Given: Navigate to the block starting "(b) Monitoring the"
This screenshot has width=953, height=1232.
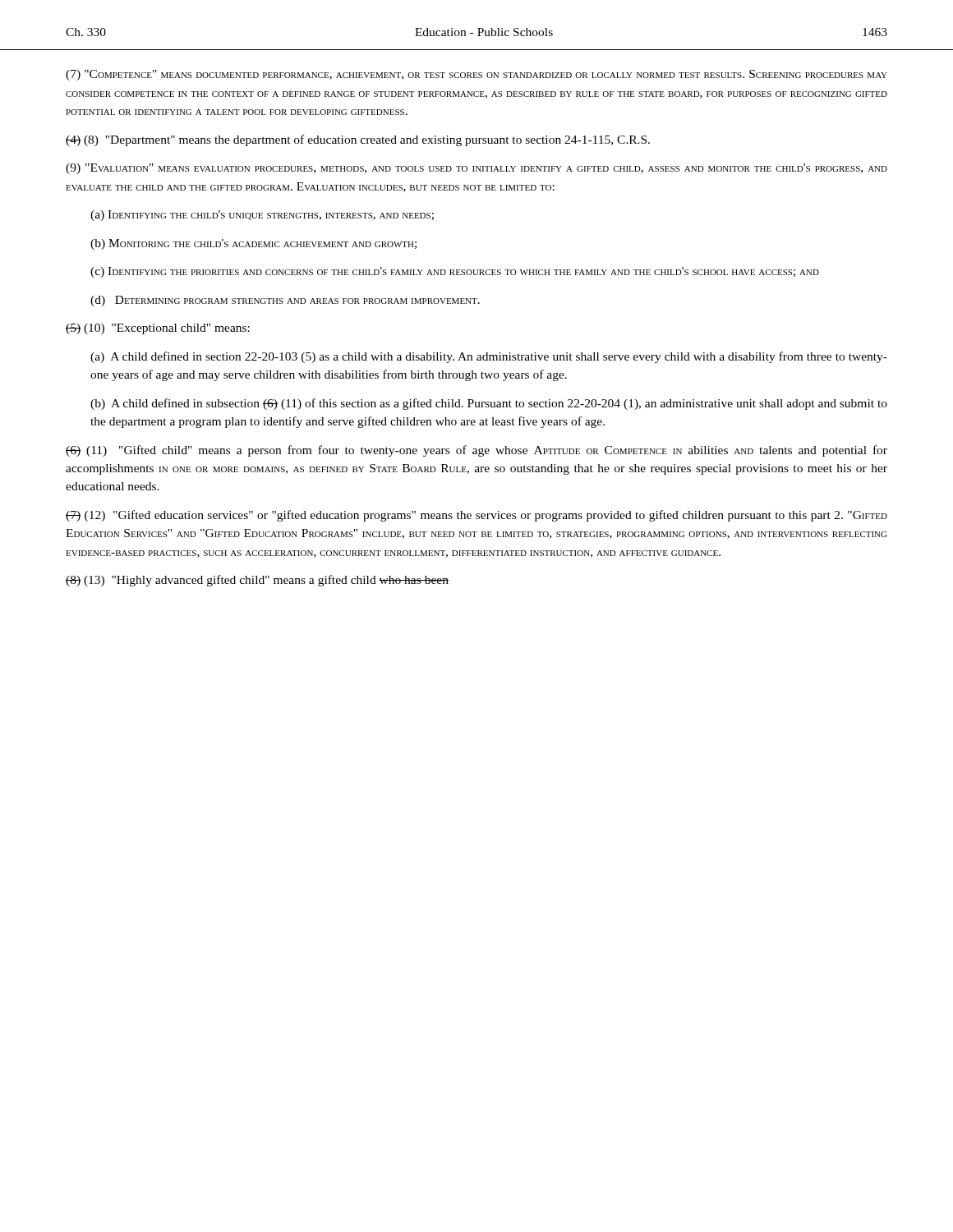Looking at the screenshot, I should [x=254, y=243].
